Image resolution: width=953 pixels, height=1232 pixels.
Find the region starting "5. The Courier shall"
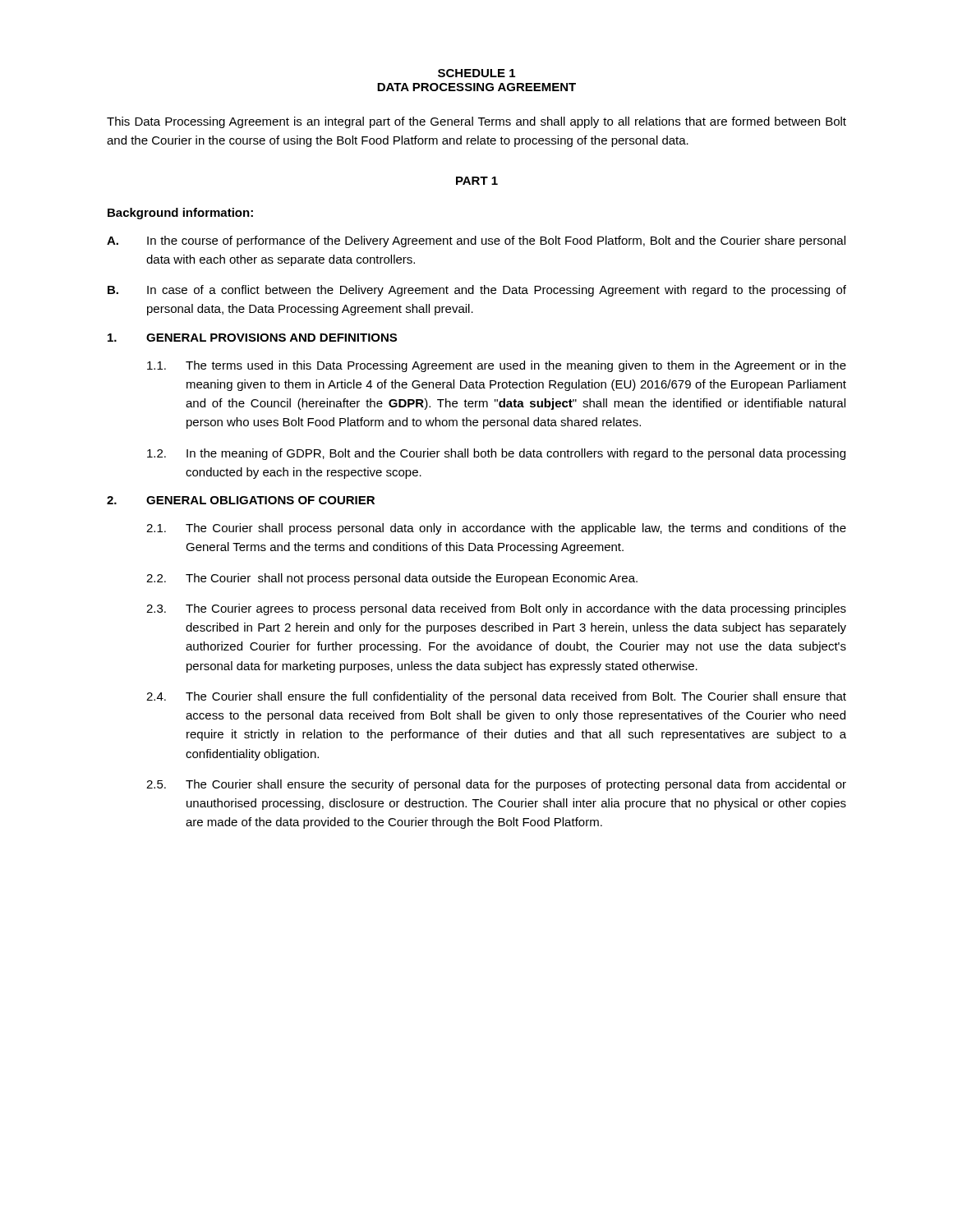(x=496, y=803)
